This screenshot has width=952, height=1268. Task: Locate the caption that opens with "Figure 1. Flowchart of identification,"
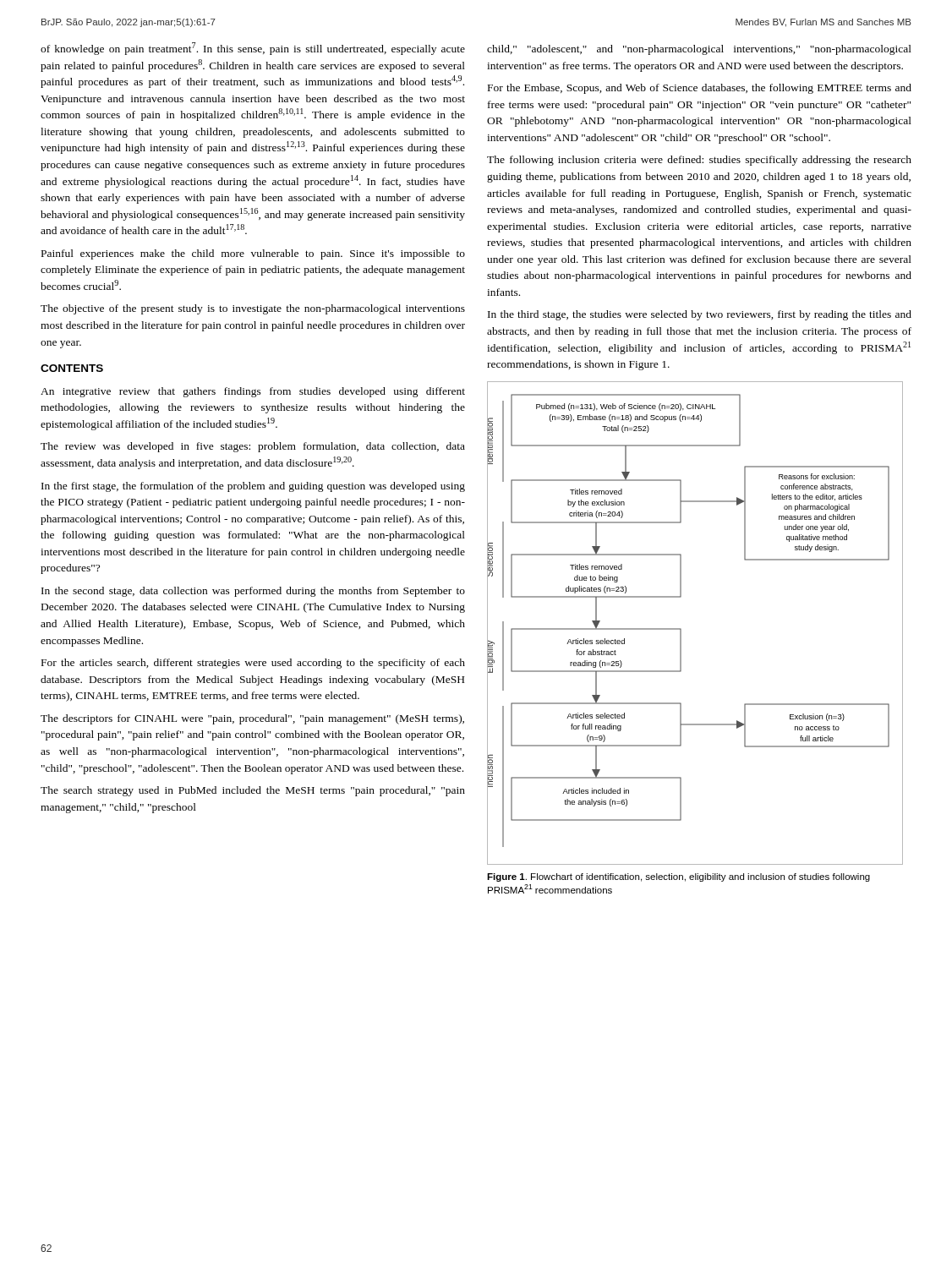(679, 883)
